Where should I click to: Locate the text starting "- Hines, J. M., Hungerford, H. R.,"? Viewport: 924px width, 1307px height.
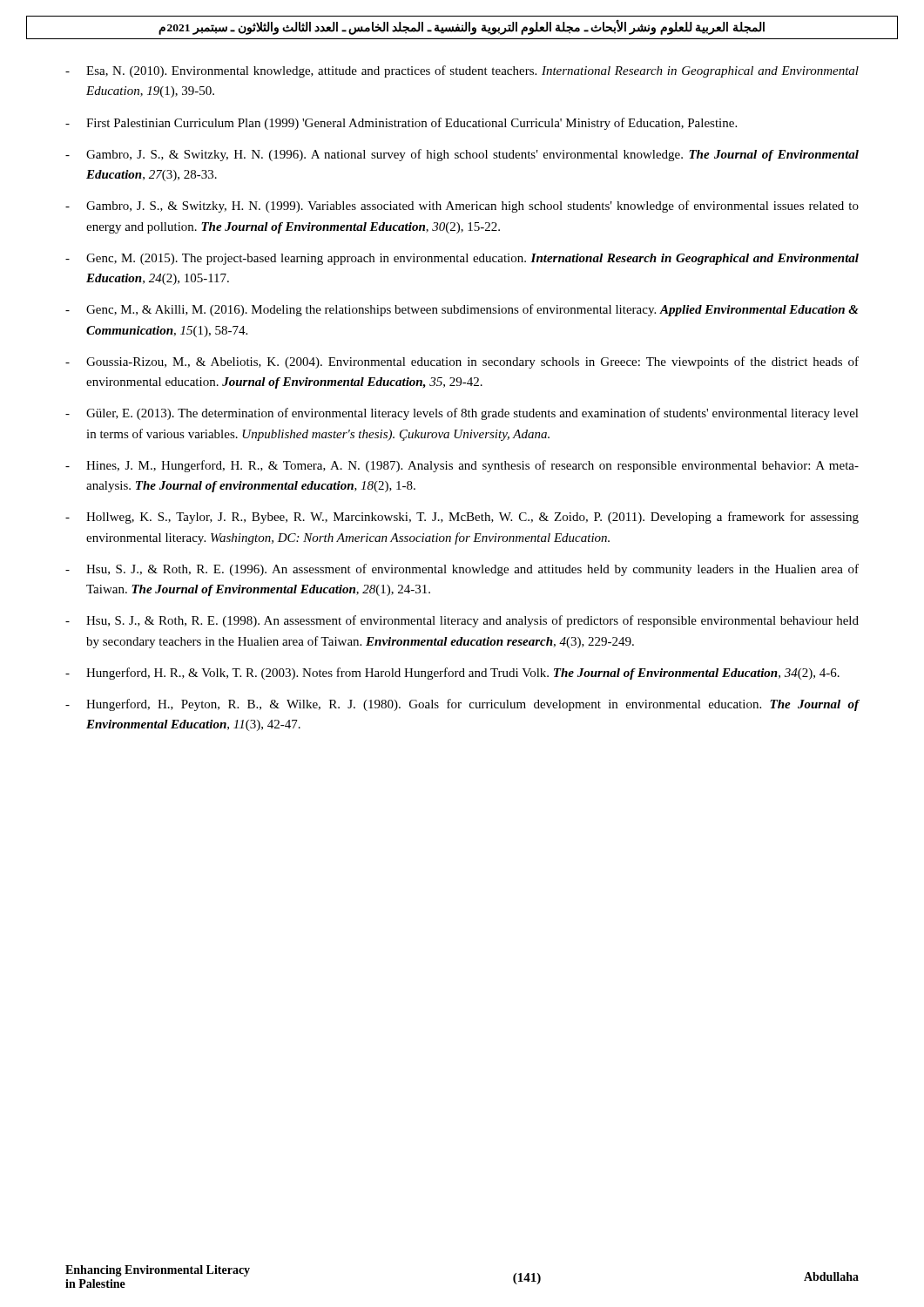pos(462,476)
